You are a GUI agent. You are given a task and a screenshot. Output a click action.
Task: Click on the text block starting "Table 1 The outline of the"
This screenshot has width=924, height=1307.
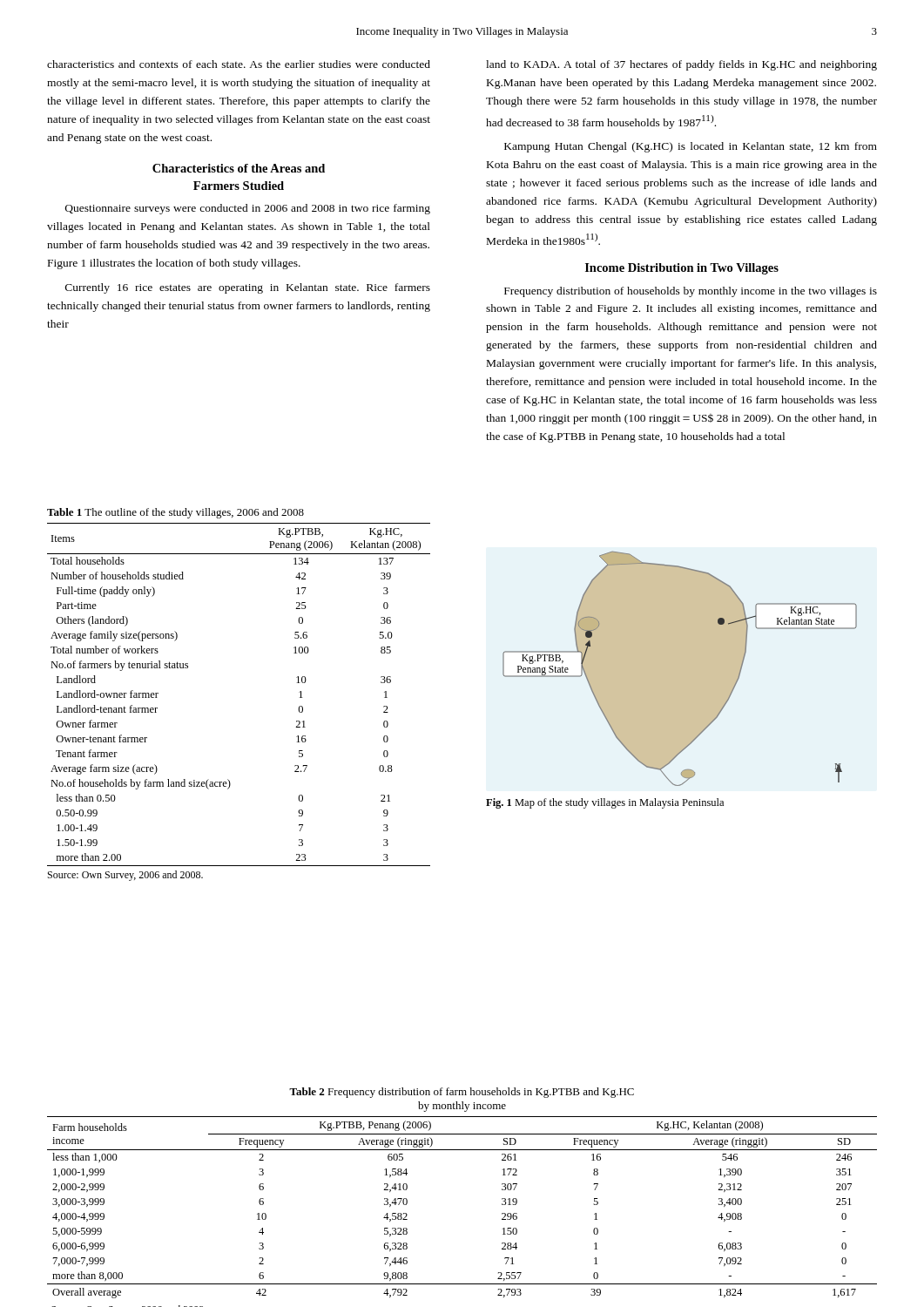click(x=175, y=512)
